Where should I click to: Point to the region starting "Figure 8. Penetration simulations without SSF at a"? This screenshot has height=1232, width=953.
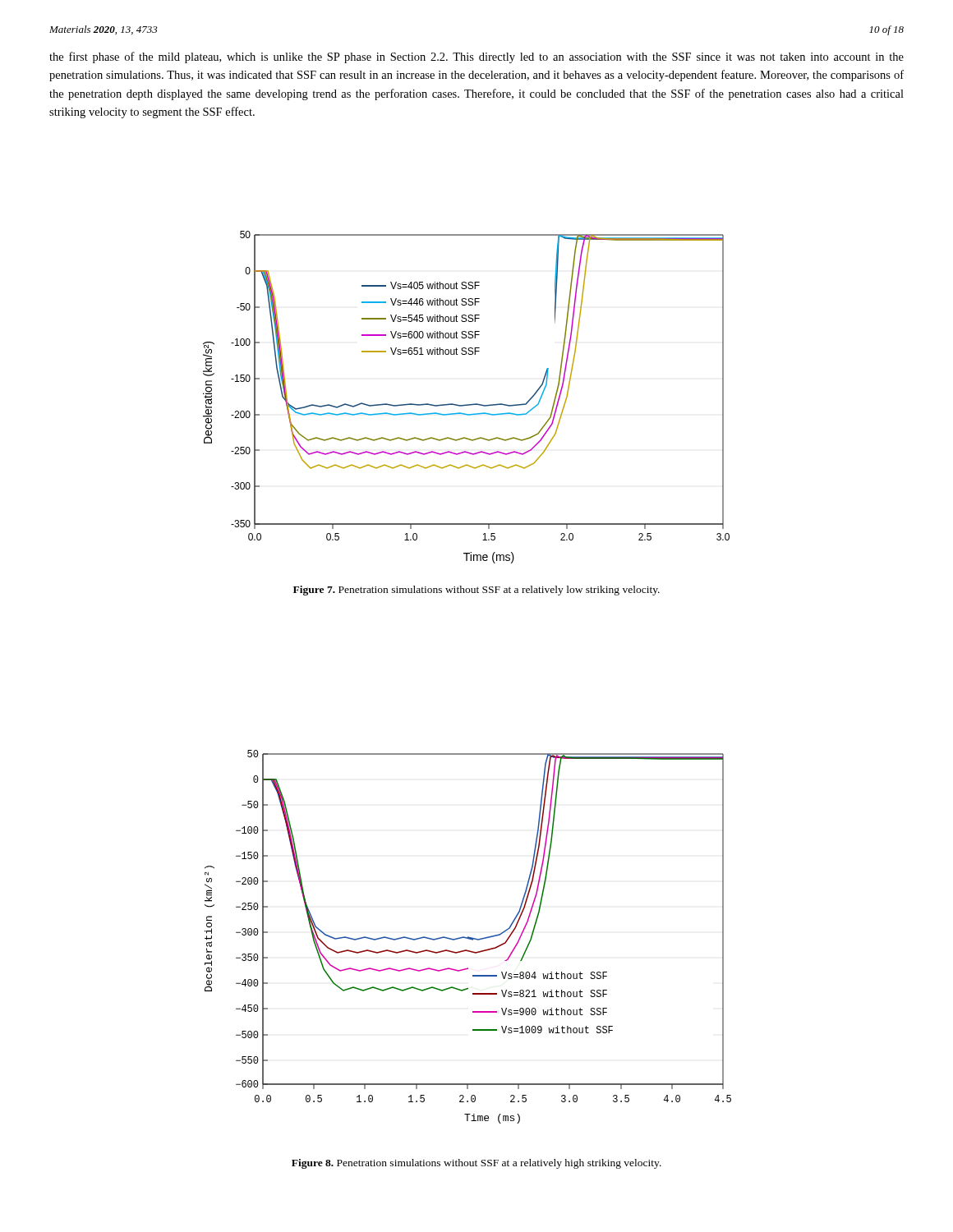click(476, 1163)
